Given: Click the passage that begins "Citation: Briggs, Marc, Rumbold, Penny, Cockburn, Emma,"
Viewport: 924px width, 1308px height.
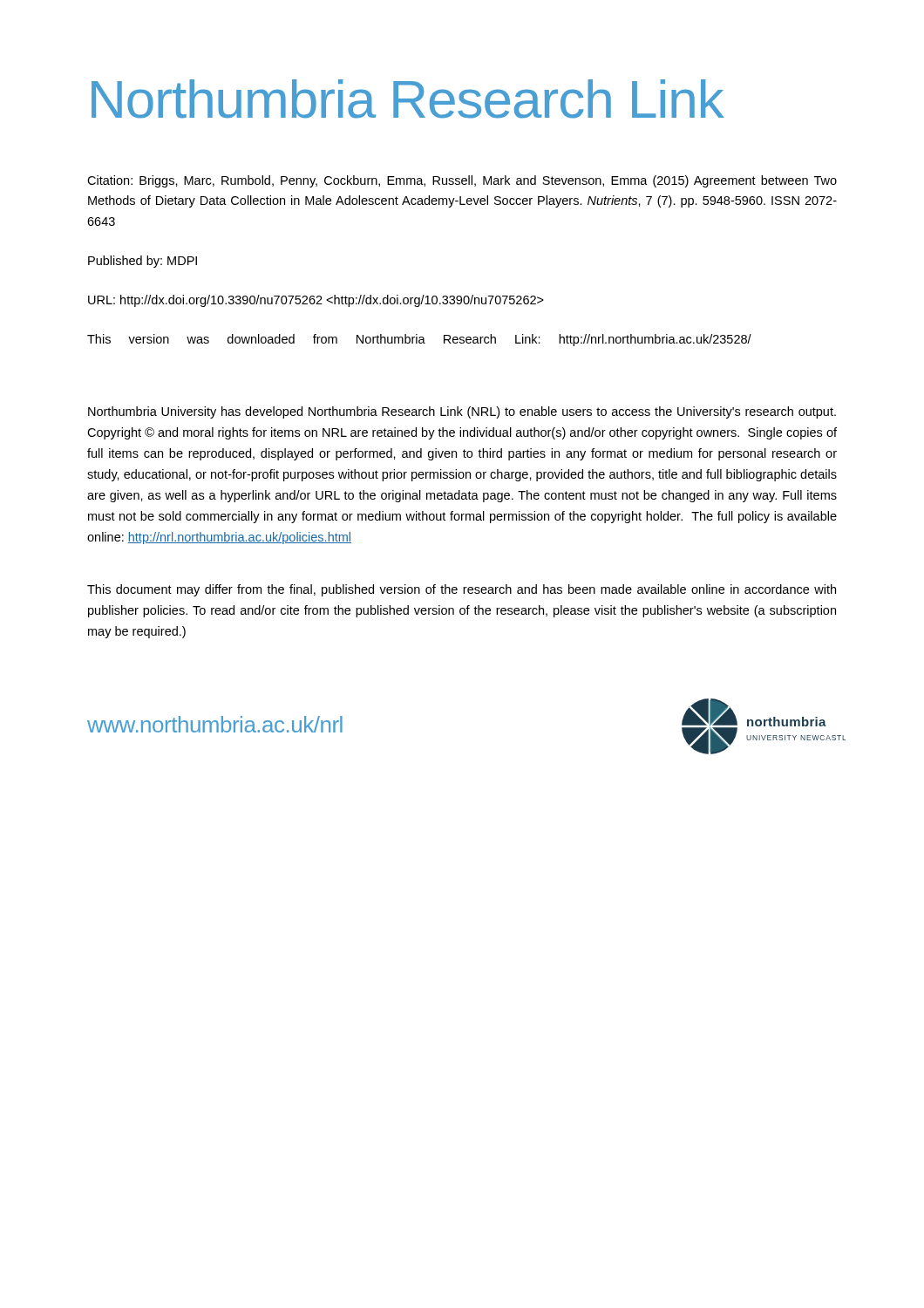Looking at the screenshot, I should point(462,201).
